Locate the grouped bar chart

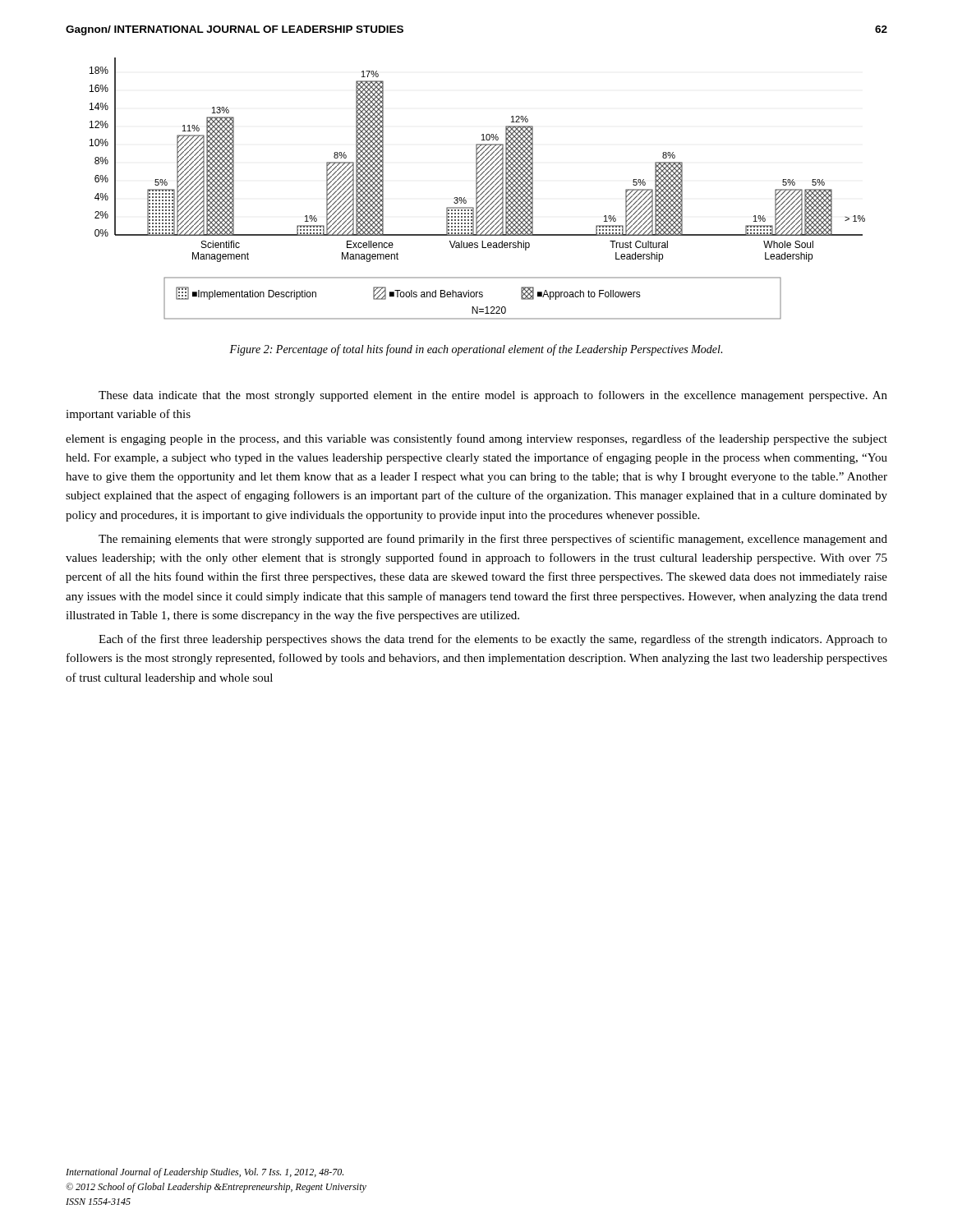click(476, 199)
